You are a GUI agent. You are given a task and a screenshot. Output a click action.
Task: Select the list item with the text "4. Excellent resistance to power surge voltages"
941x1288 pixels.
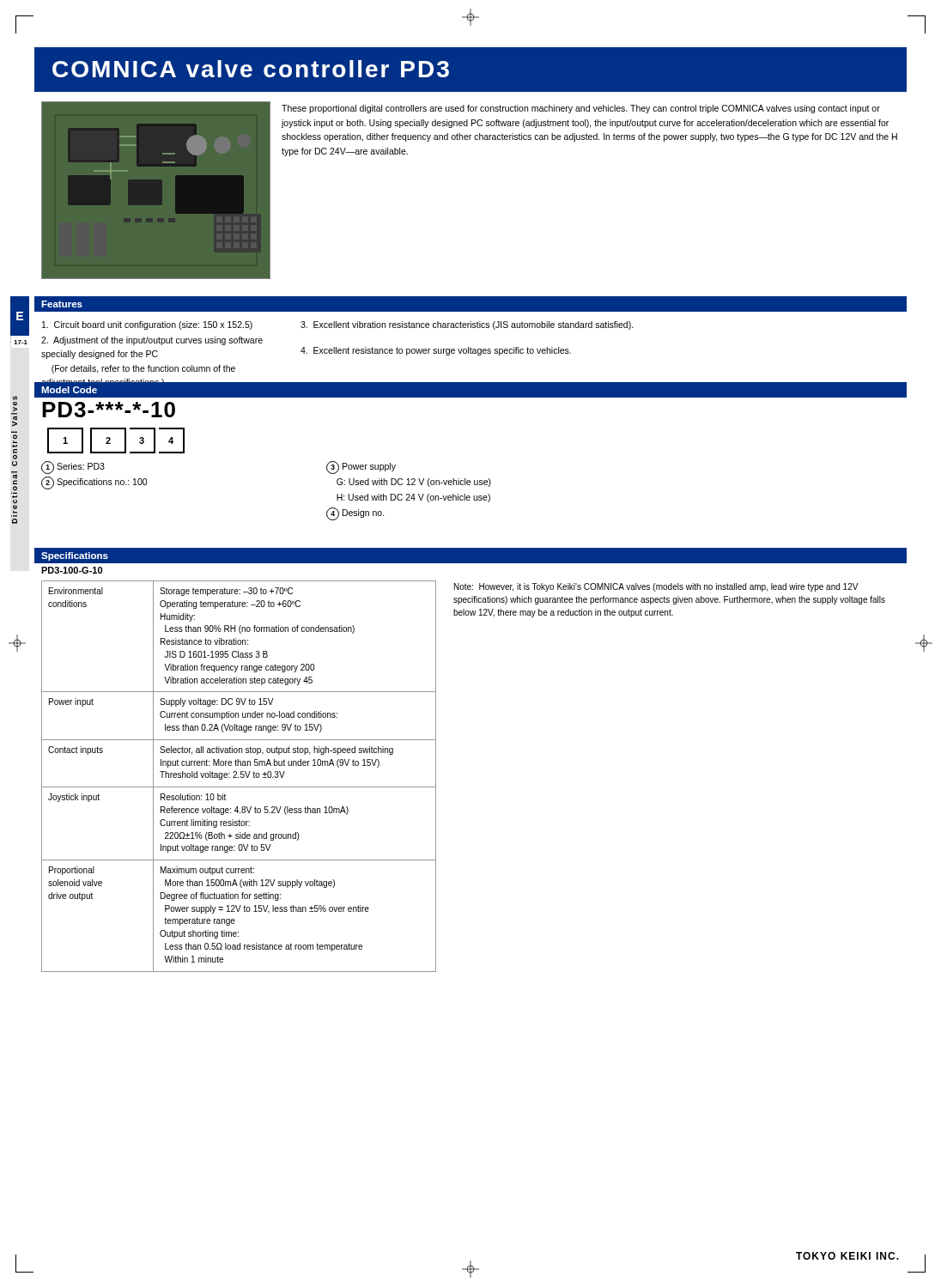click(436, 350)
